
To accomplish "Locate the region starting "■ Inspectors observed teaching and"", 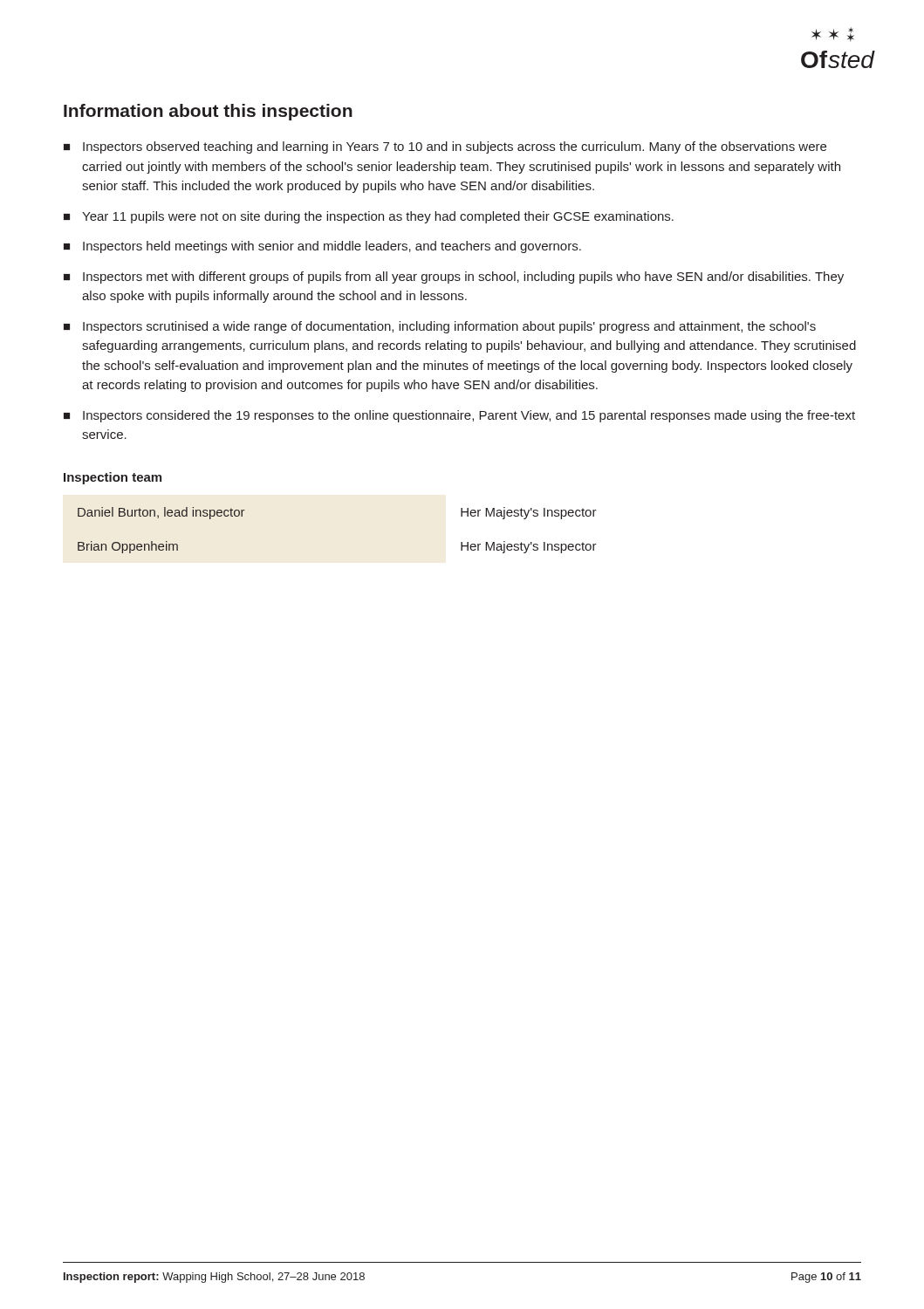I will (x=462, y=167).
